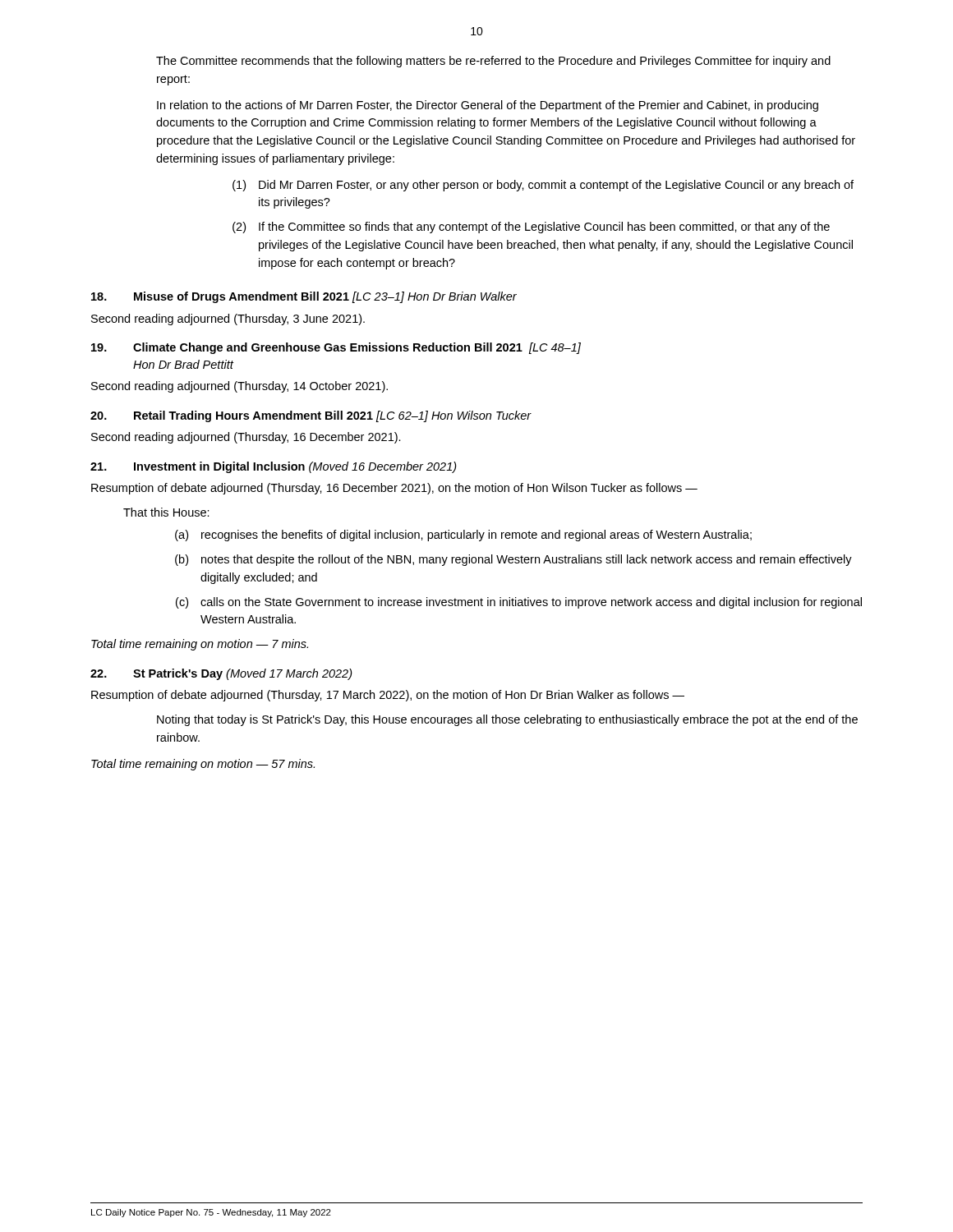Find the passage starting "(b) notes that despite the rollout"

tap(509, 569)
